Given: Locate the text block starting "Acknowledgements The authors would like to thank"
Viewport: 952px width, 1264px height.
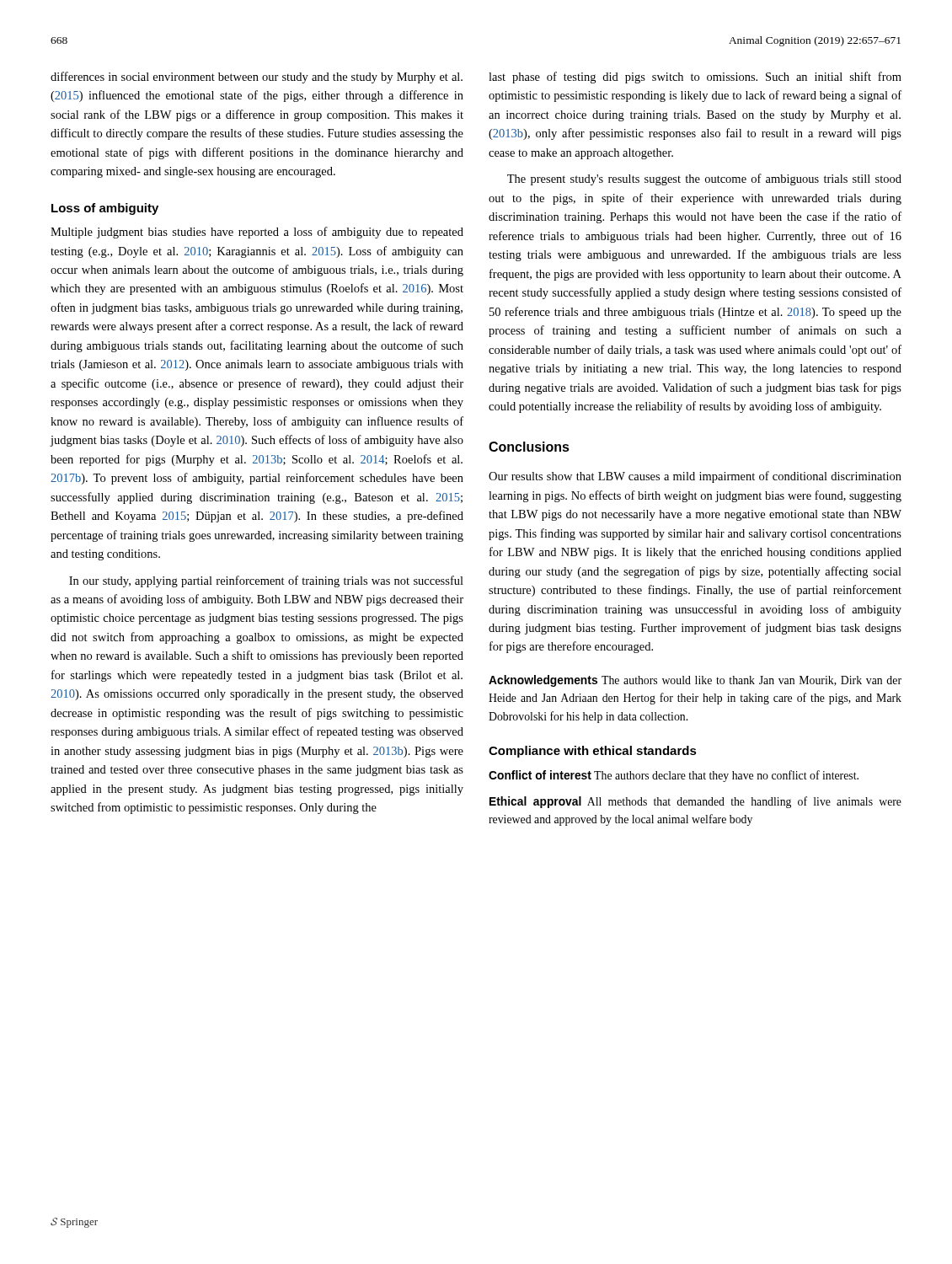Looking at the screenshot, I should point(695,699).
